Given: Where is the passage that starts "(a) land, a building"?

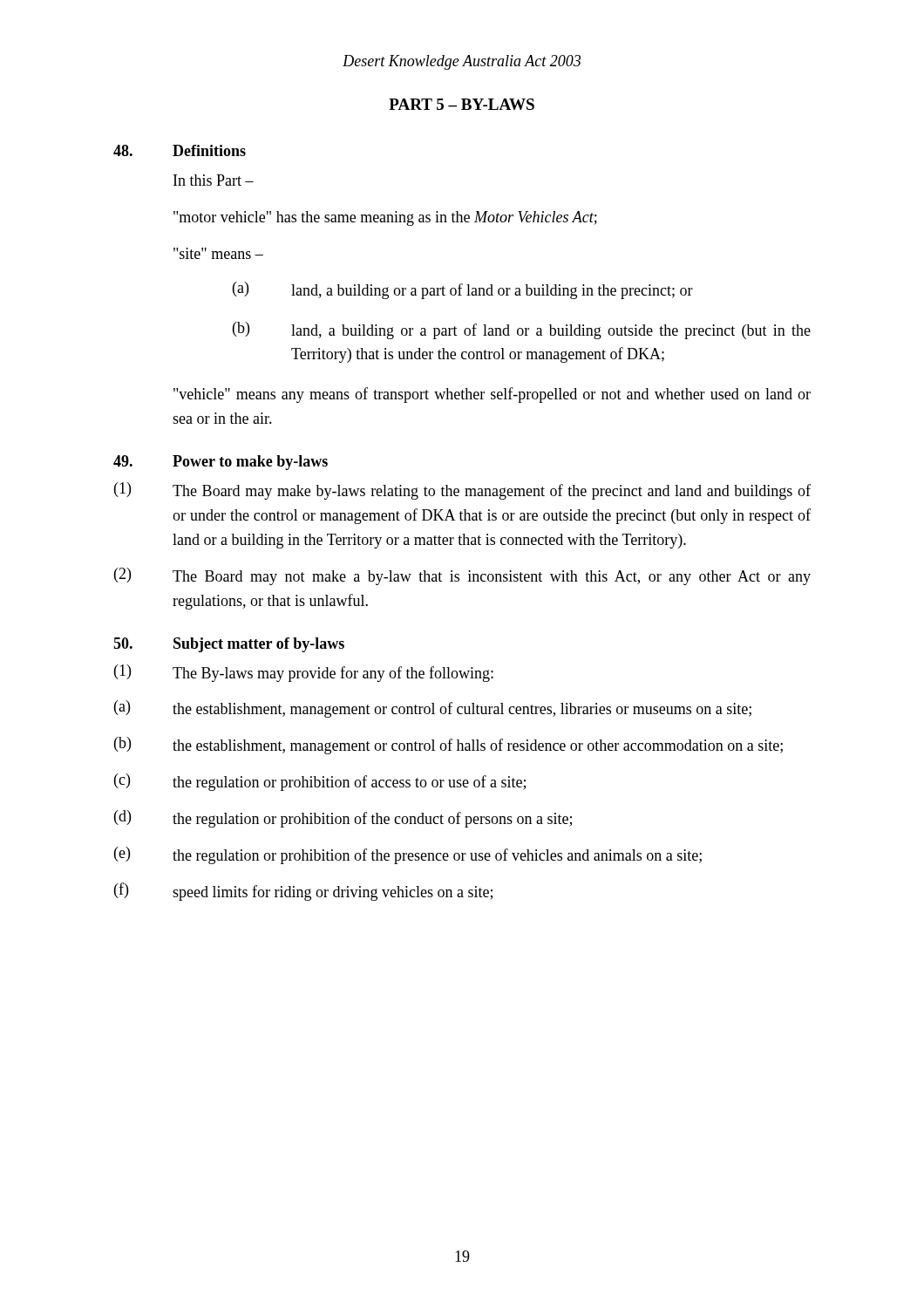Looking at the screenshot, I should click(x=513, y=291).
